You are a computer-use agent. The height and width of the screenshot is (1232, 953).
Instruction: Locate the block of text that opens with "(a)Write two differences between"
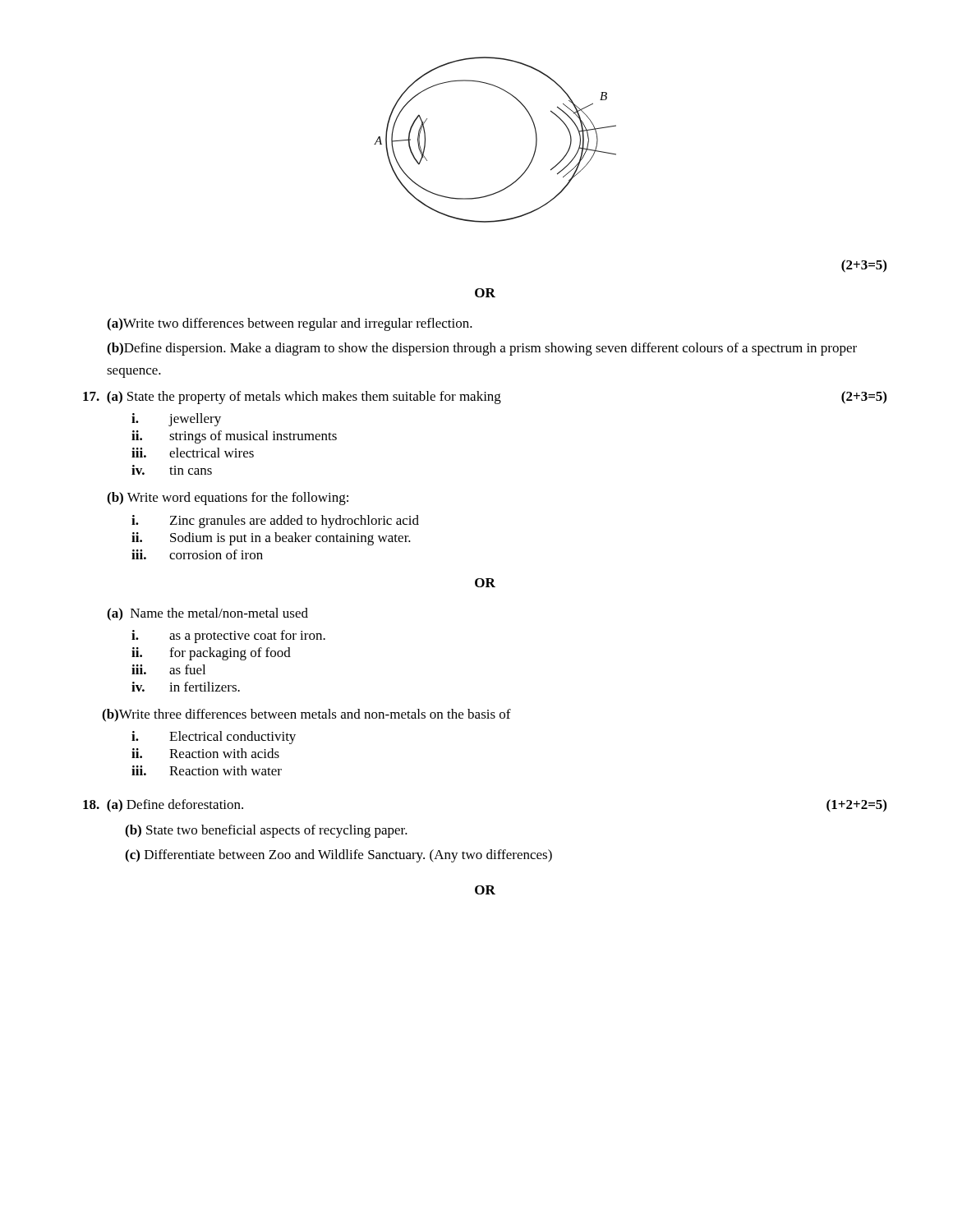point(290,323)
